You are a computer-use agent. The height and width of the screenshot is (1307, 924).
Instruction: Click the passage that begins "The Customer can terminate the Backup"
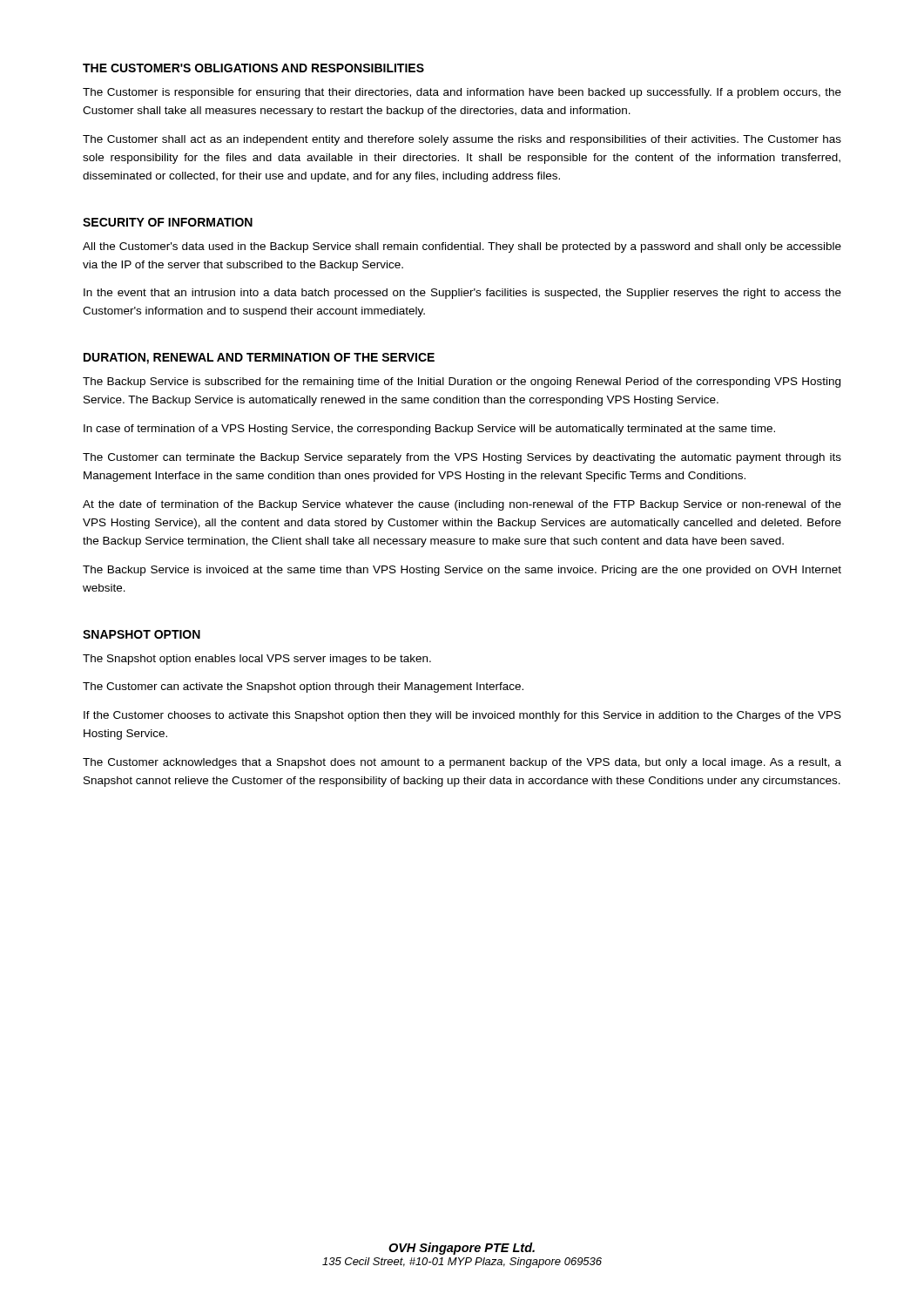click(462, 466)
